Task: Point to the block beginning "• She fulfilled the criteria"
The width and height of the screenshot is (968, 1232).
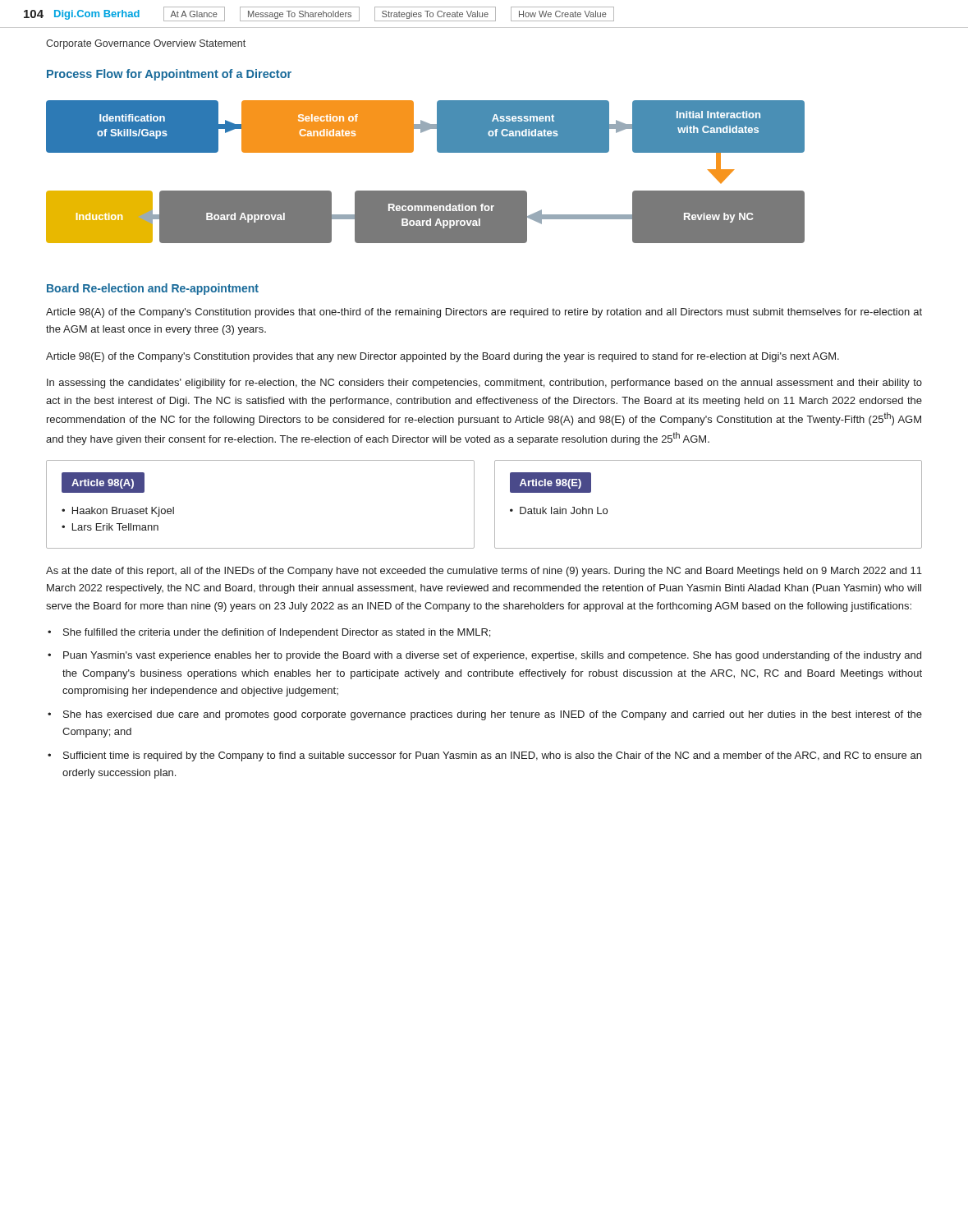Action: click(269, 632)
